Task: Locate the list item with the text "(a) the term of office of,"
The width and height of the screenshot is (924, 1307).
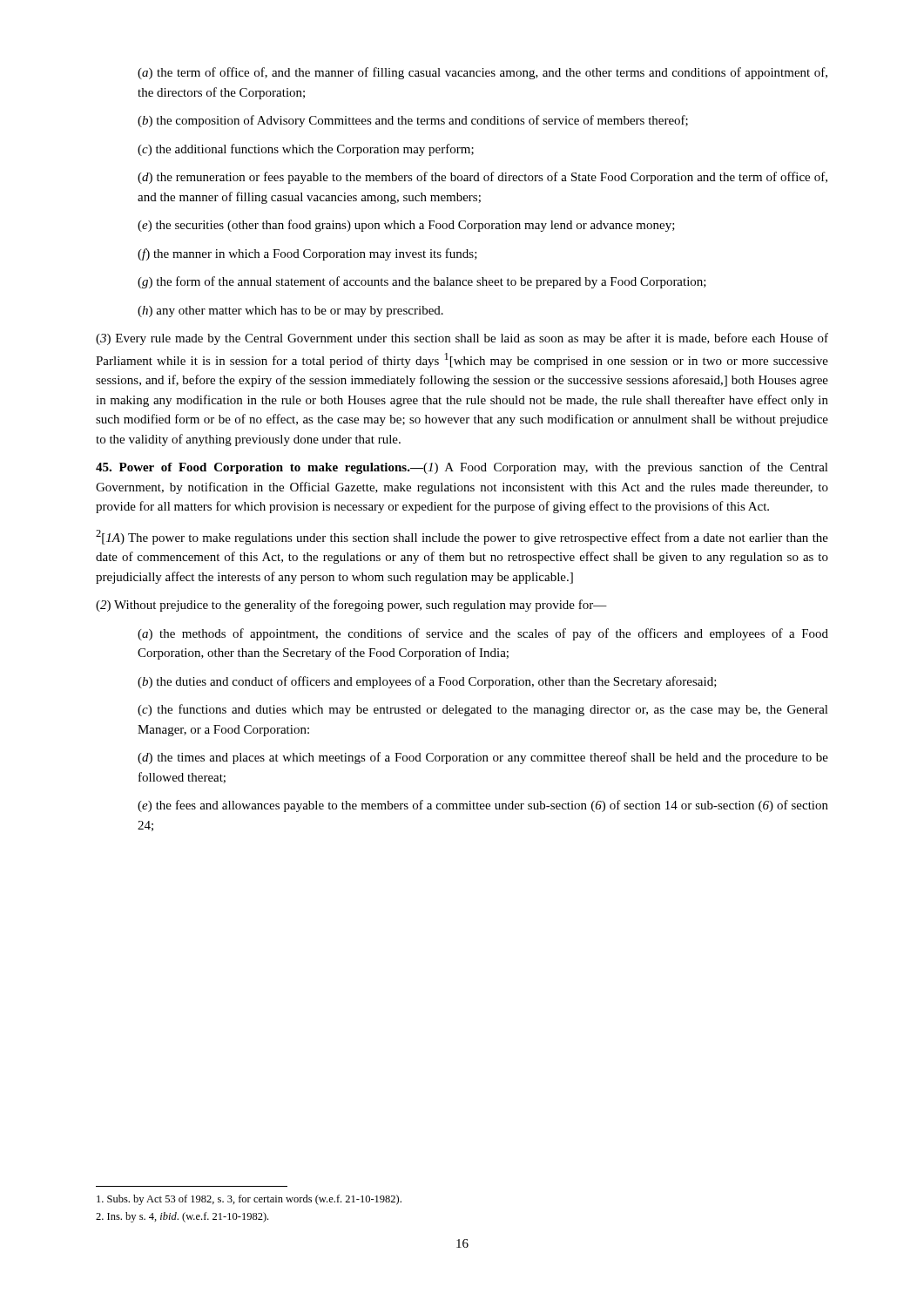Action: pyautogui.click(x=483, y=82)
